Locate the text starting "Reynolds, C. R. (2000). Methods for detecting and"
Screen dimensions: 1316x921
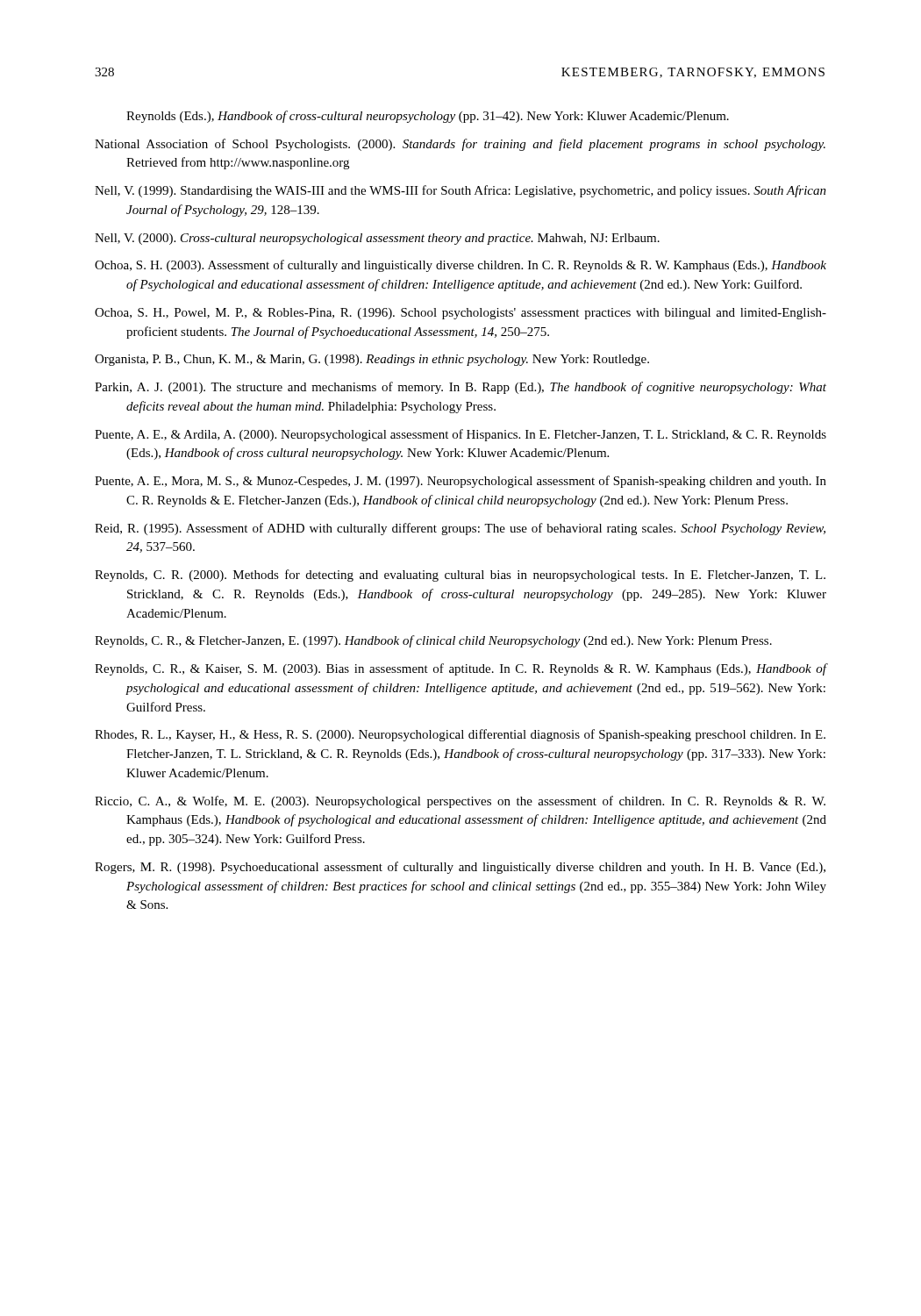tap(460, 594)
